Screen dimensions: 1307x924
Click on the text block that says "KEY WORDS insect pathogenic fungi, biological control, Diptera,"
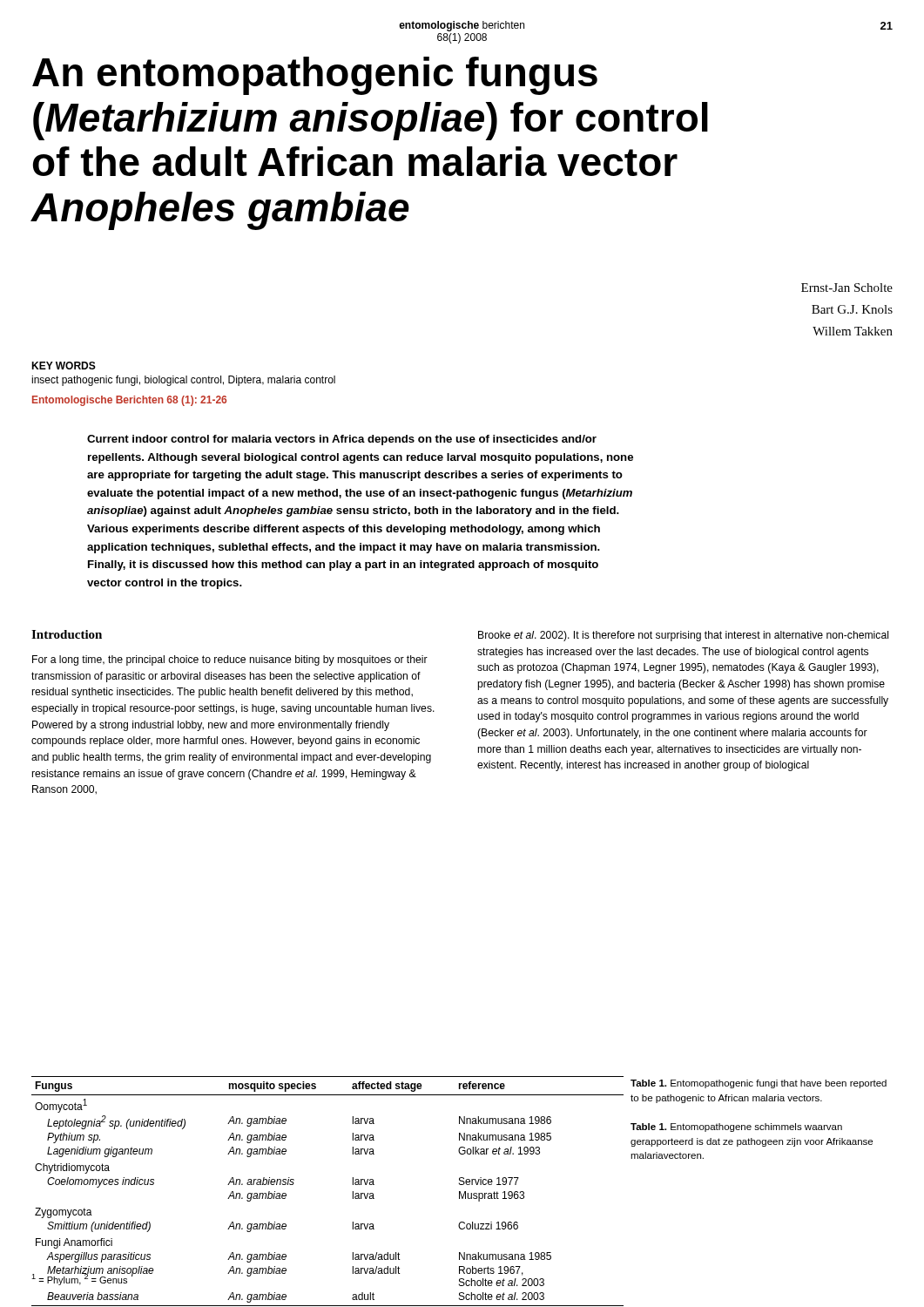click(184, 373)
